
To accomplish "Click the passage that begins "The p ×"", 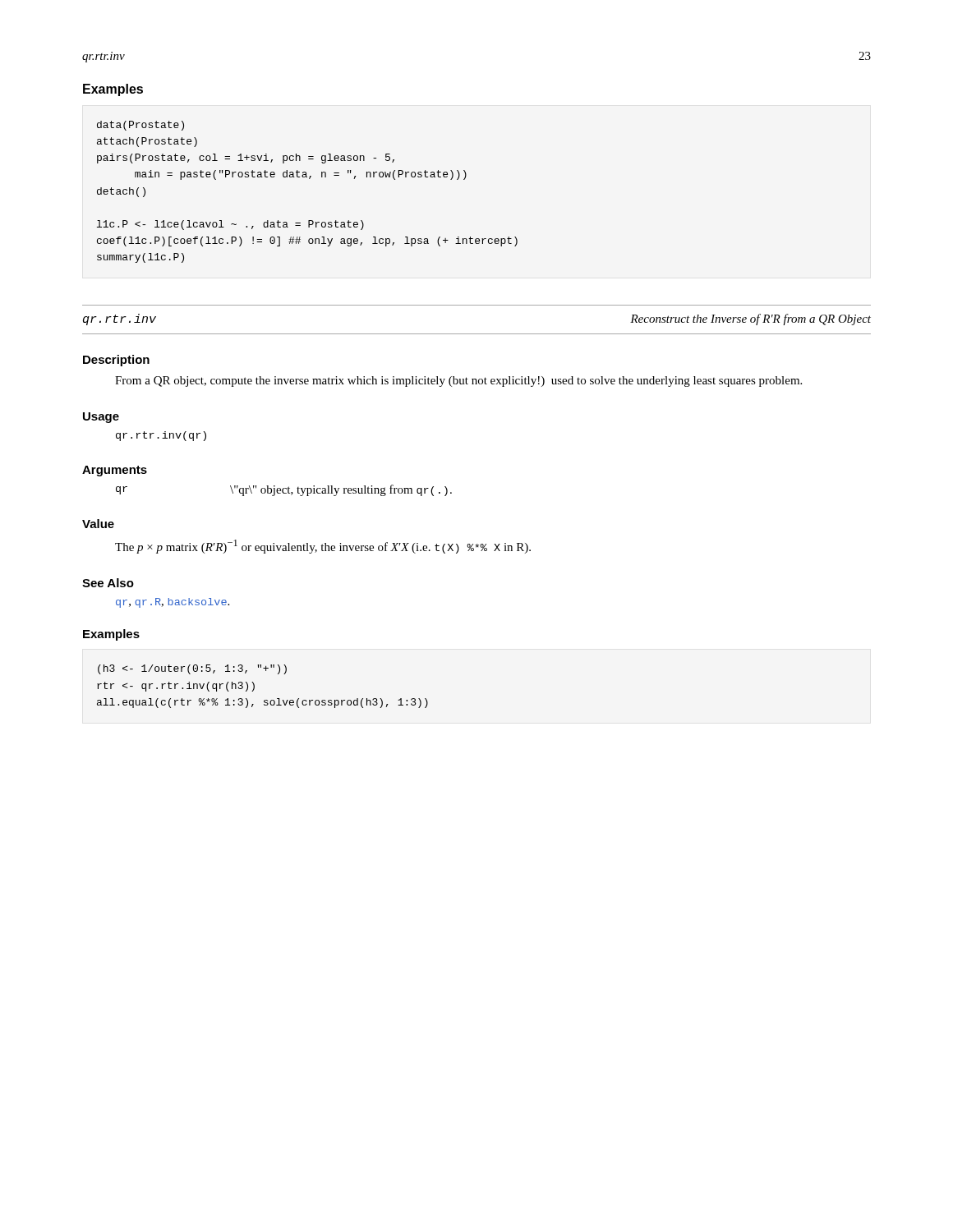I will coord(323,546).
